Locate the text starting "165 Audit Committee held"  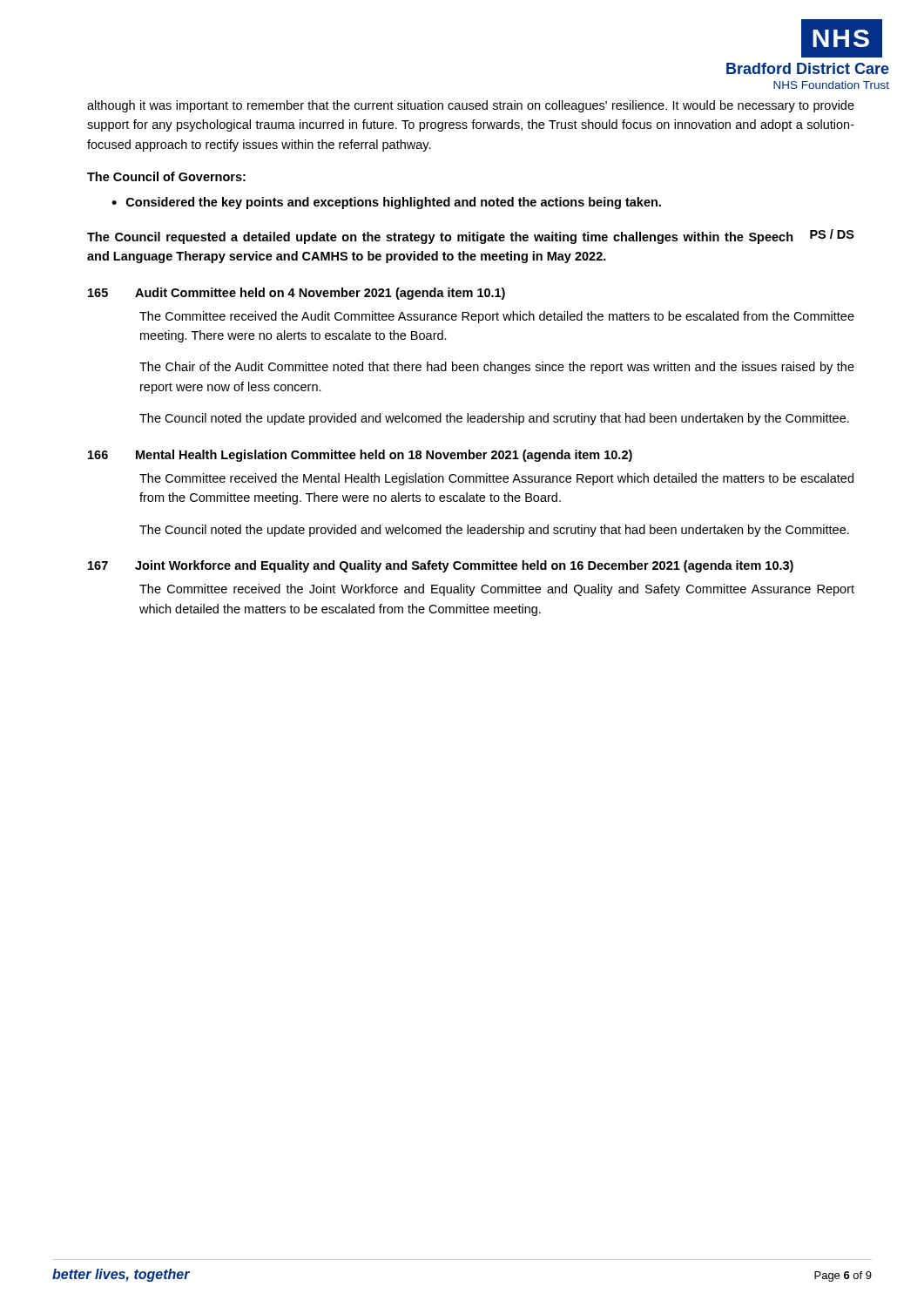[x=296, y=292]
